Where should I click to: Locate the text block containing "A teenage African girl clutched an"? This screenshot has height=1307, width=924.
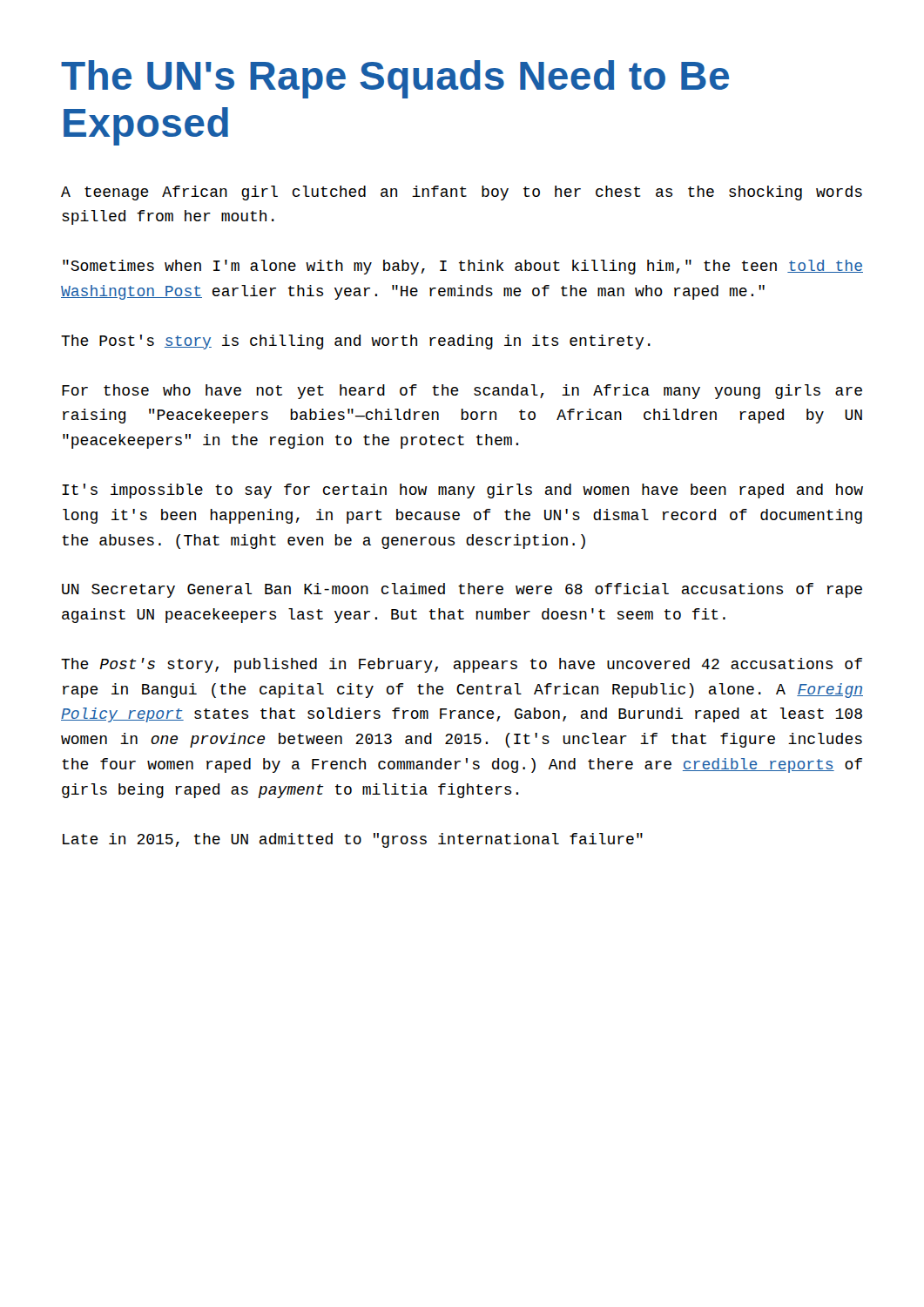(x=462, y=205)
